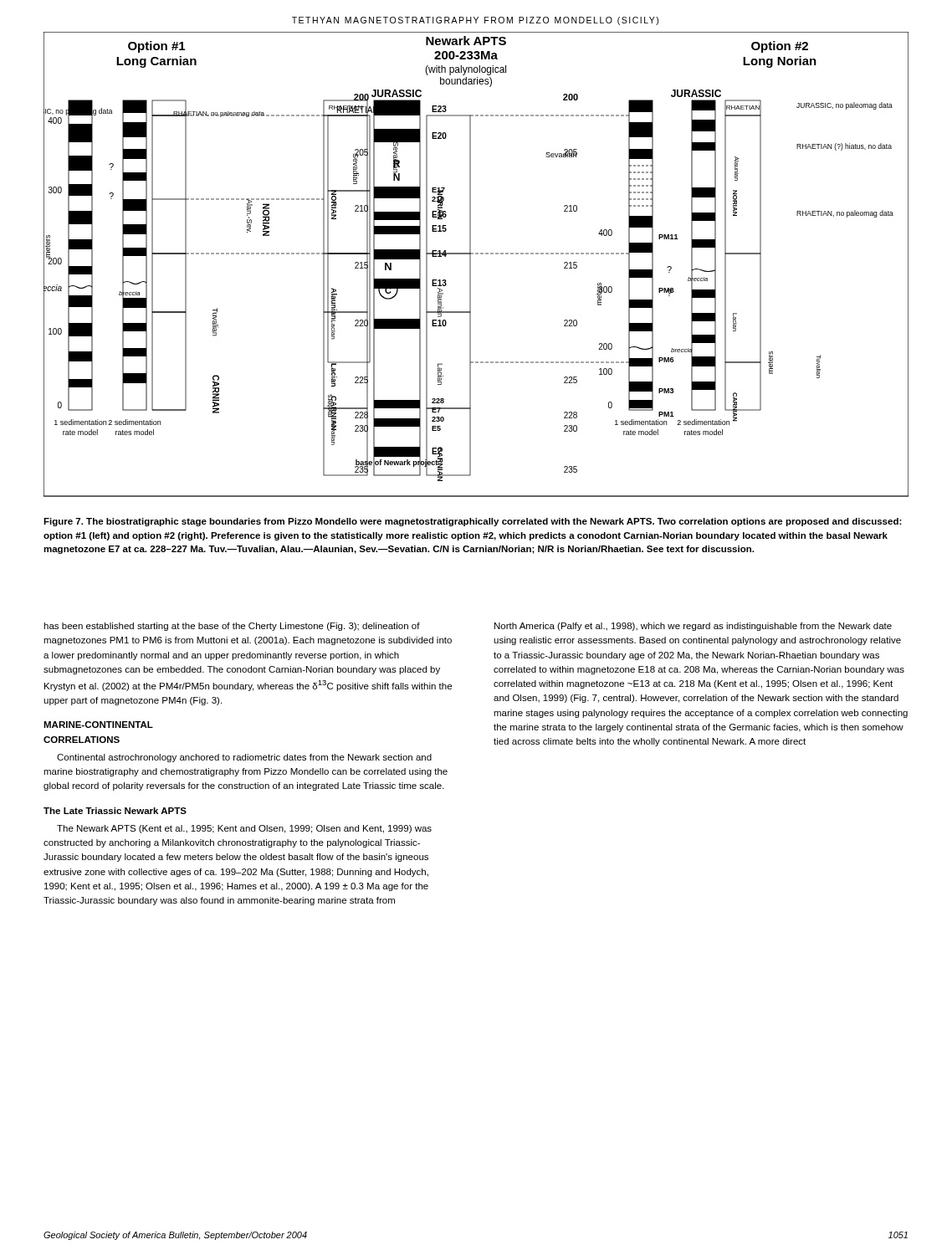Find the text block that says "has been established starting at the base"

click(x=248, y=764)
